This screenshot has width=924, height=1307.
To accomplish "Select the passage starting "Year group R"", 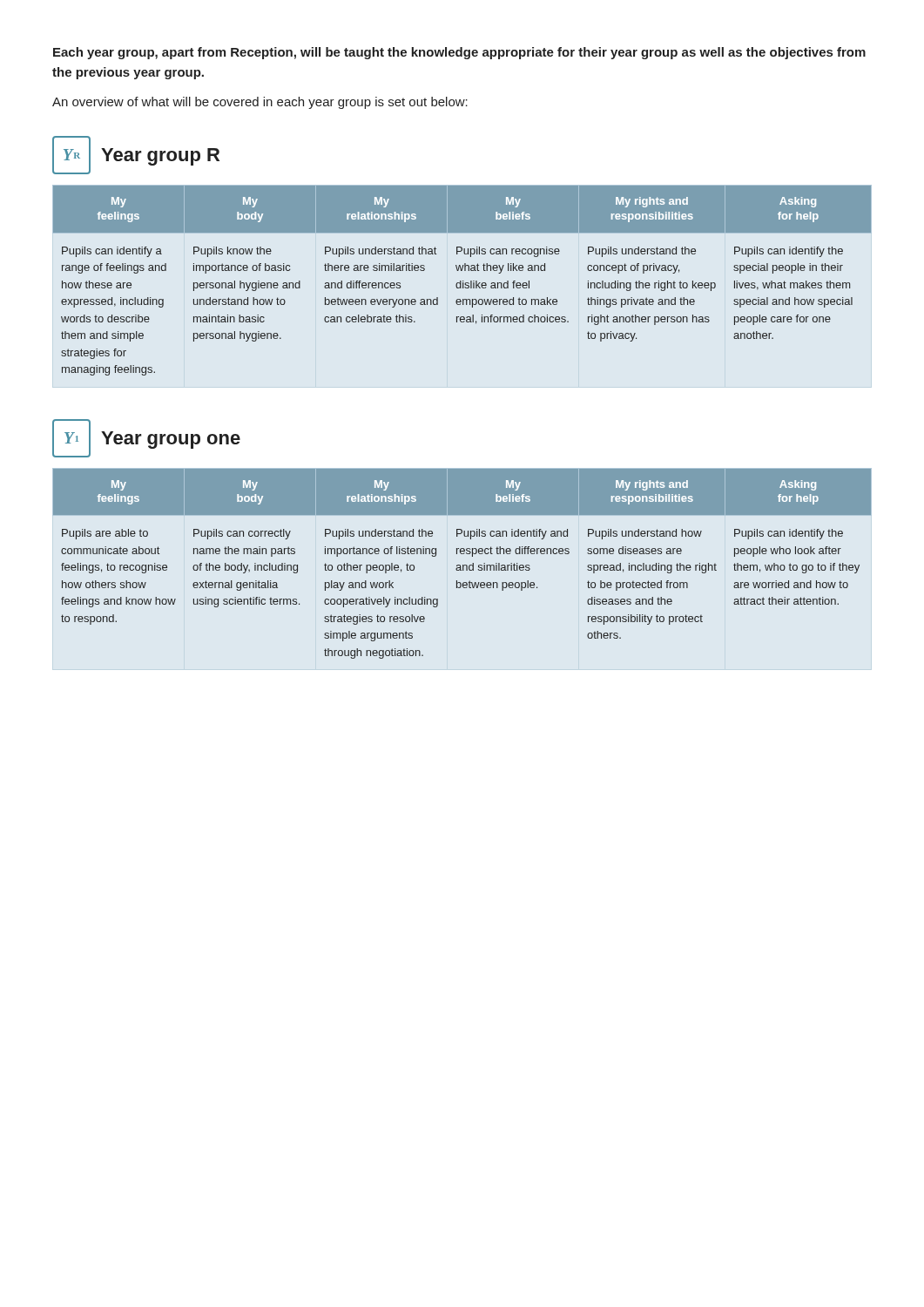I will point(161,154).
